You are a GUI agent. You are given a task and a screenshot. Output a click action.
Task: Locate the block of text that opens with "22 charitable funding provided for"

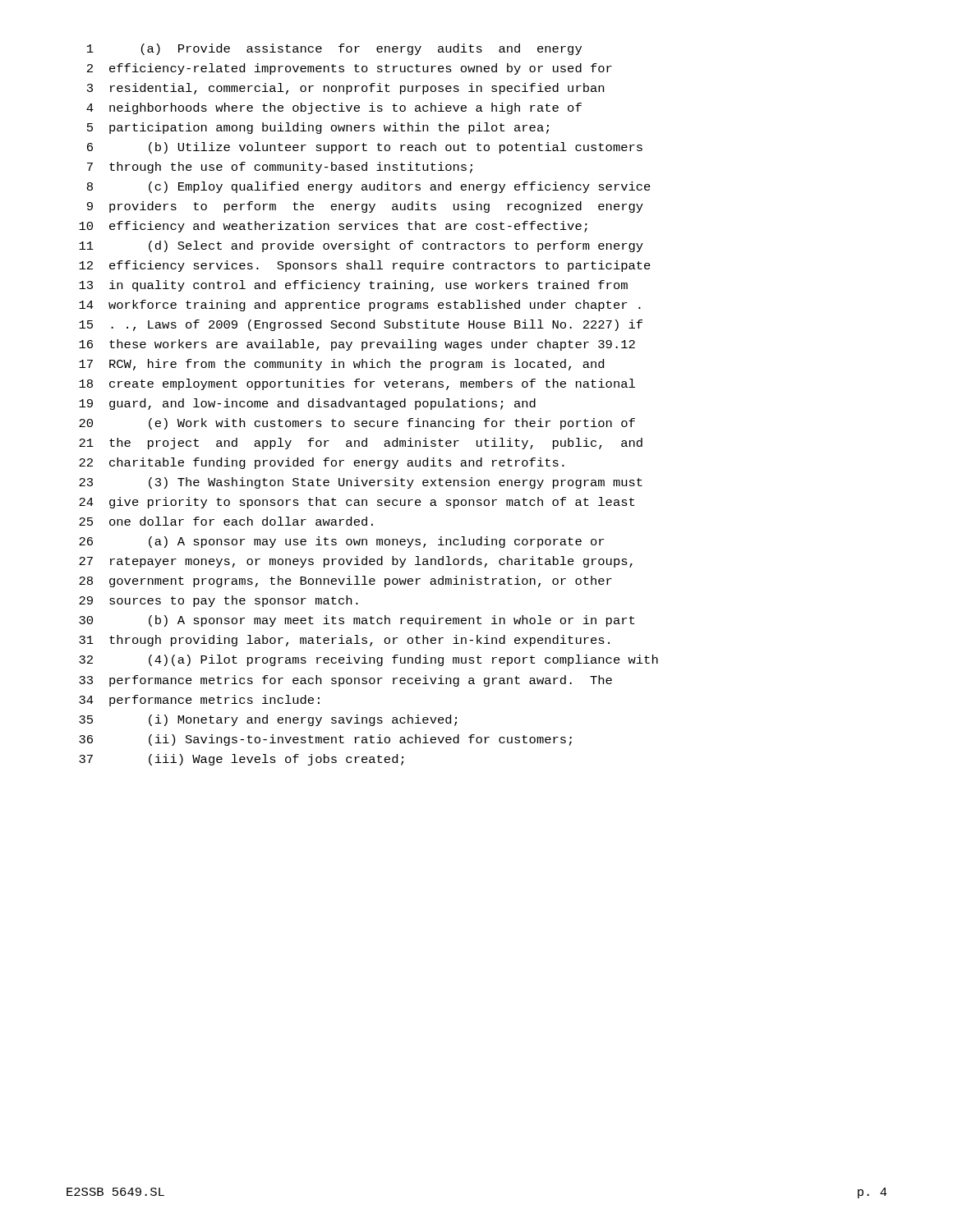click(476, 463)
